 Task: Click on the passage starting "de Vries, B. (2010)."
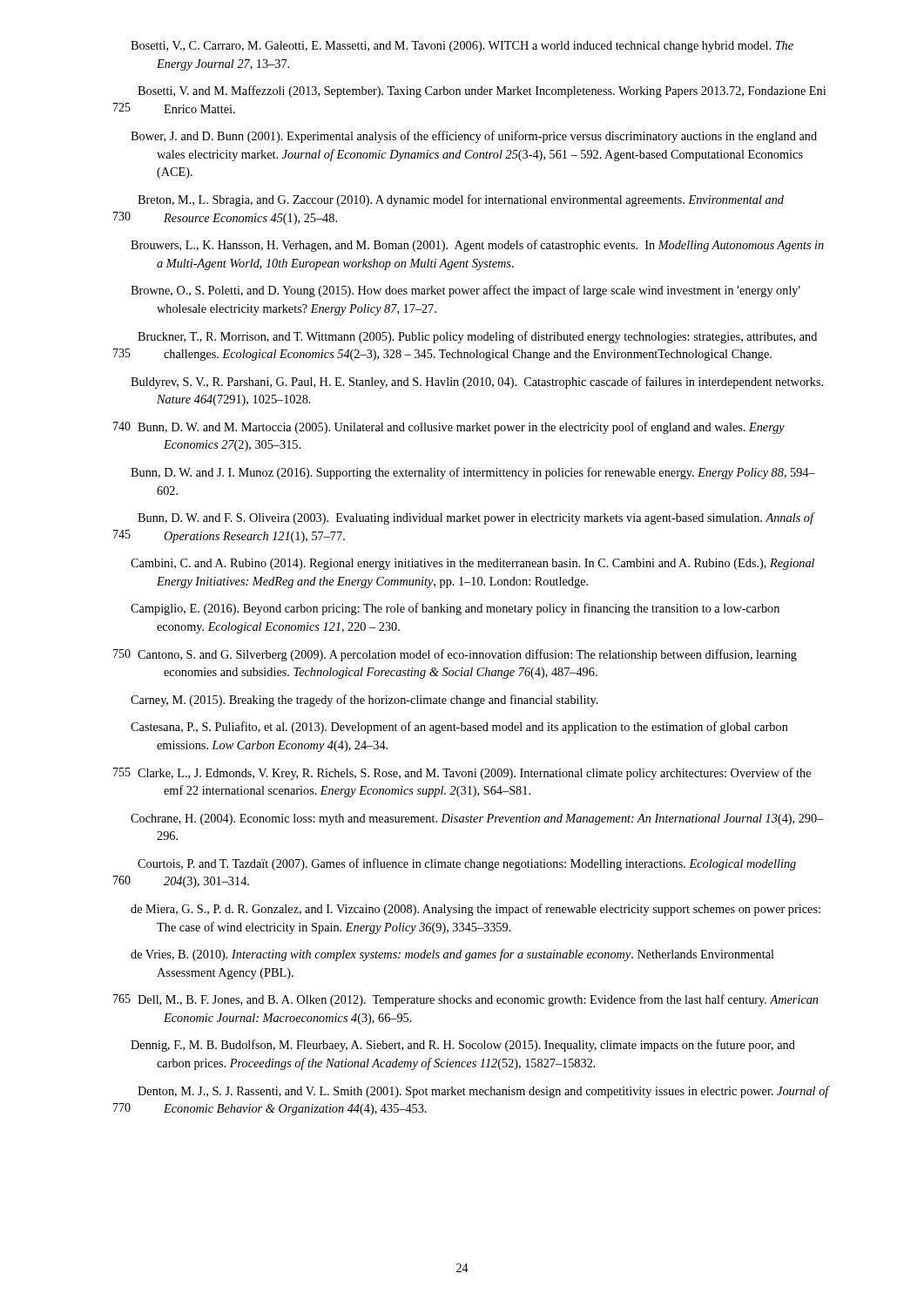pos(462,963)
